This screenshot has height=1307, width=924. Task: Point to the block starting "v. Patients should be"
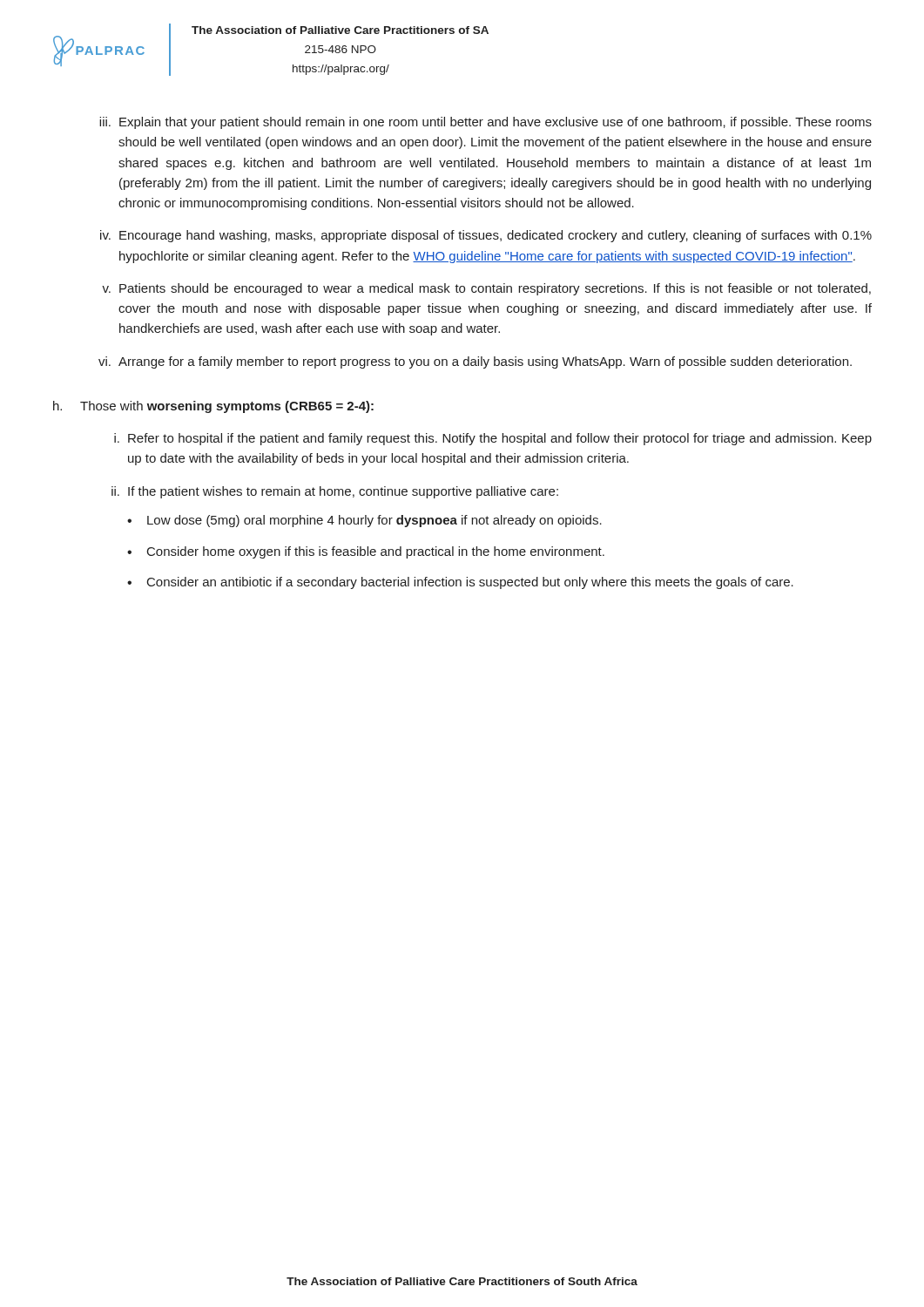tap(462, 308)
